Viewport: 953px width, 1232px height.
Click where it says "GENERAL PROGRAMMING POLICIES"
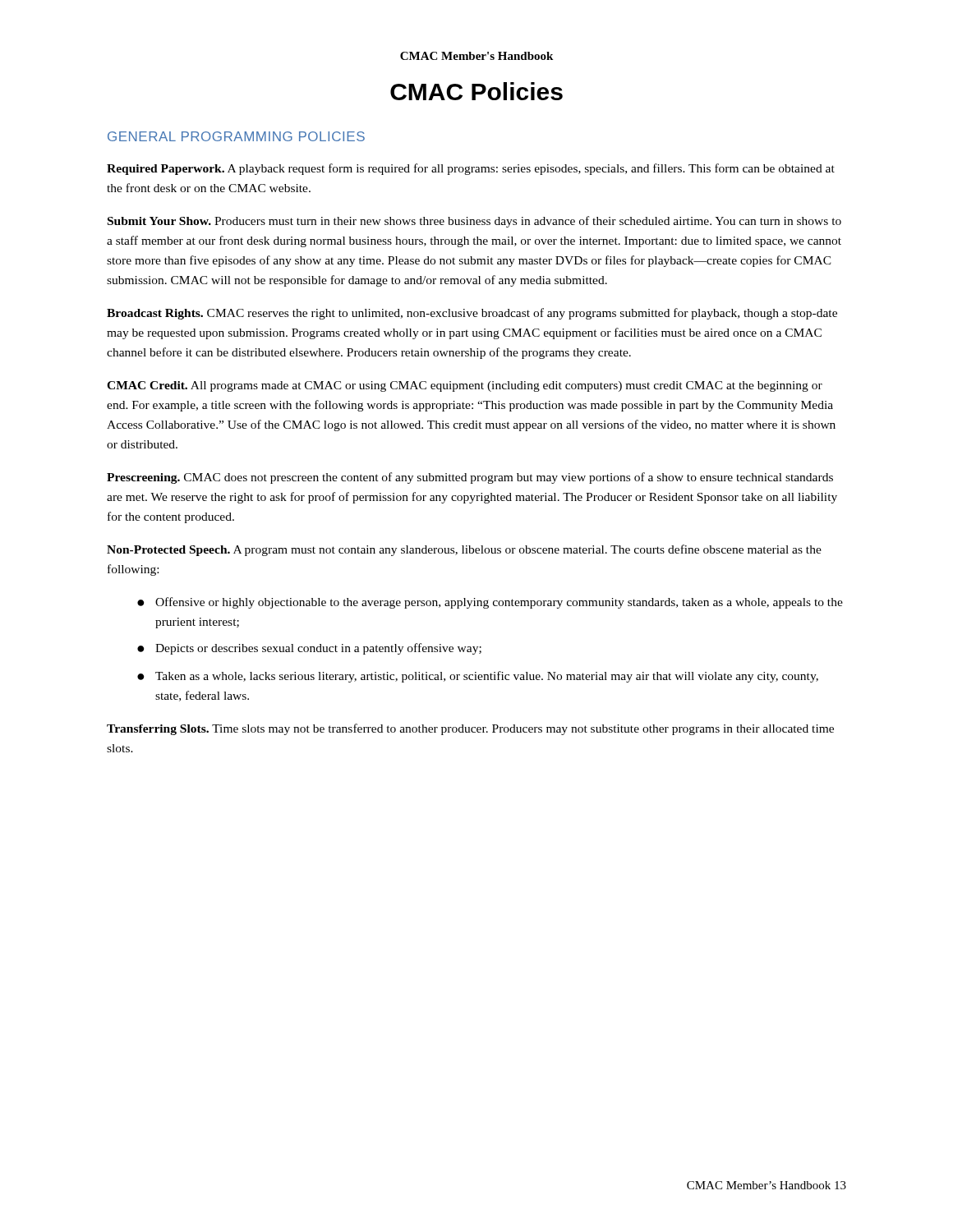coord(236,137)
